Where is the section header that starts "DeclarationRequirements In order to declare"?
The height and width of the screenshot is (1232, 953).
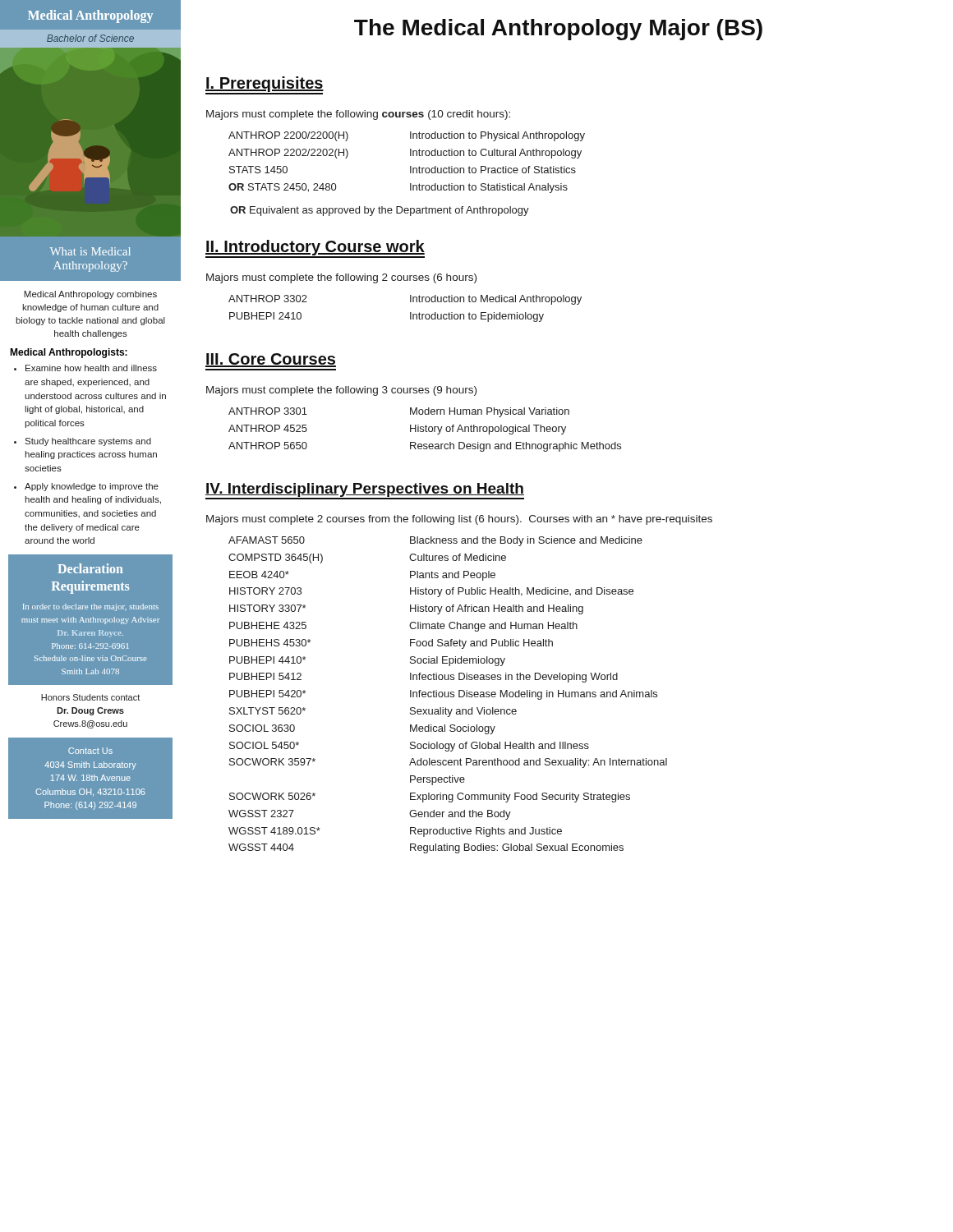(90, 620)
